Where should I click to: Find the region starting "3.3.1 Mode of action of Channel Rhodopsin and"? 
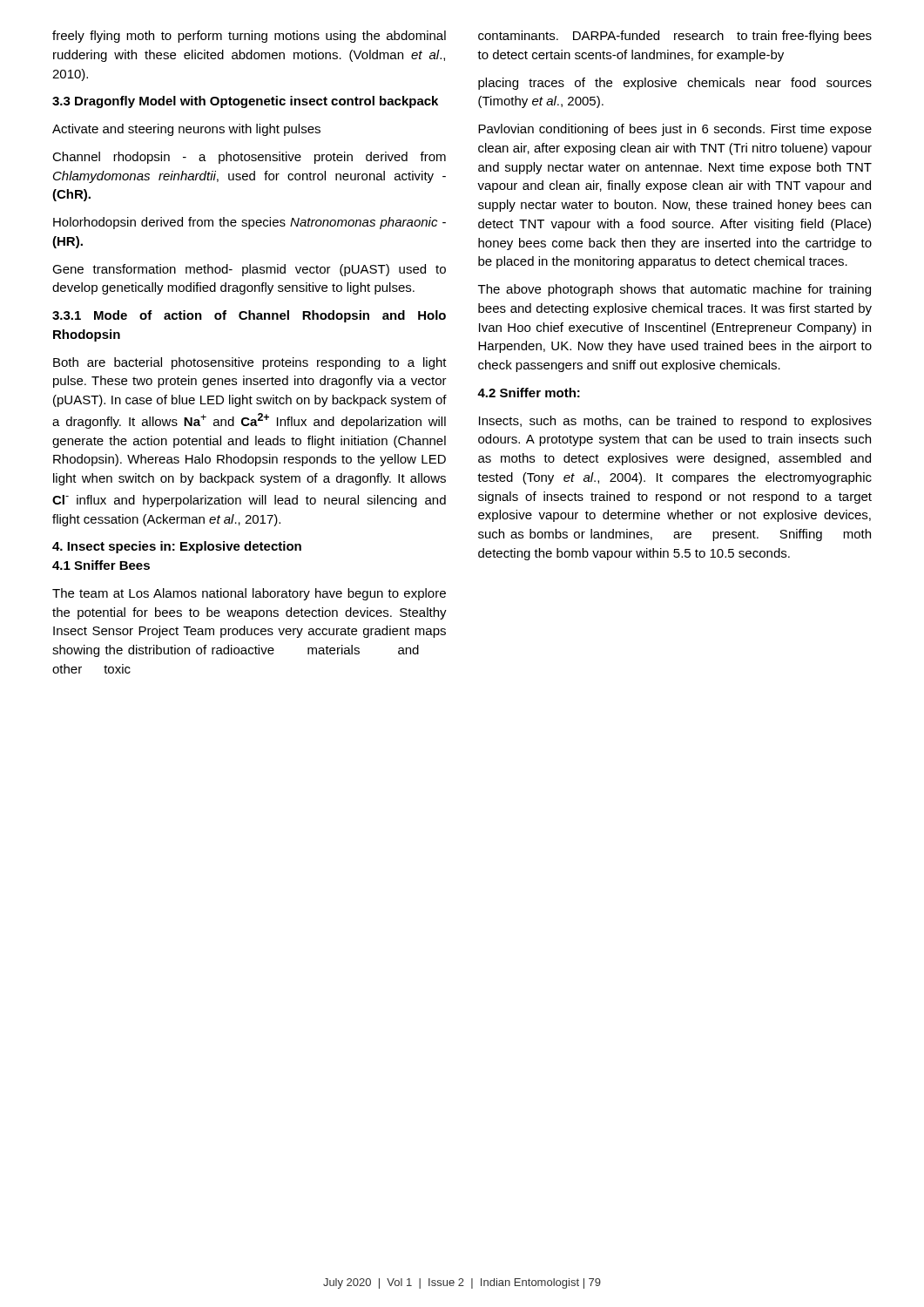click(249, 325)
